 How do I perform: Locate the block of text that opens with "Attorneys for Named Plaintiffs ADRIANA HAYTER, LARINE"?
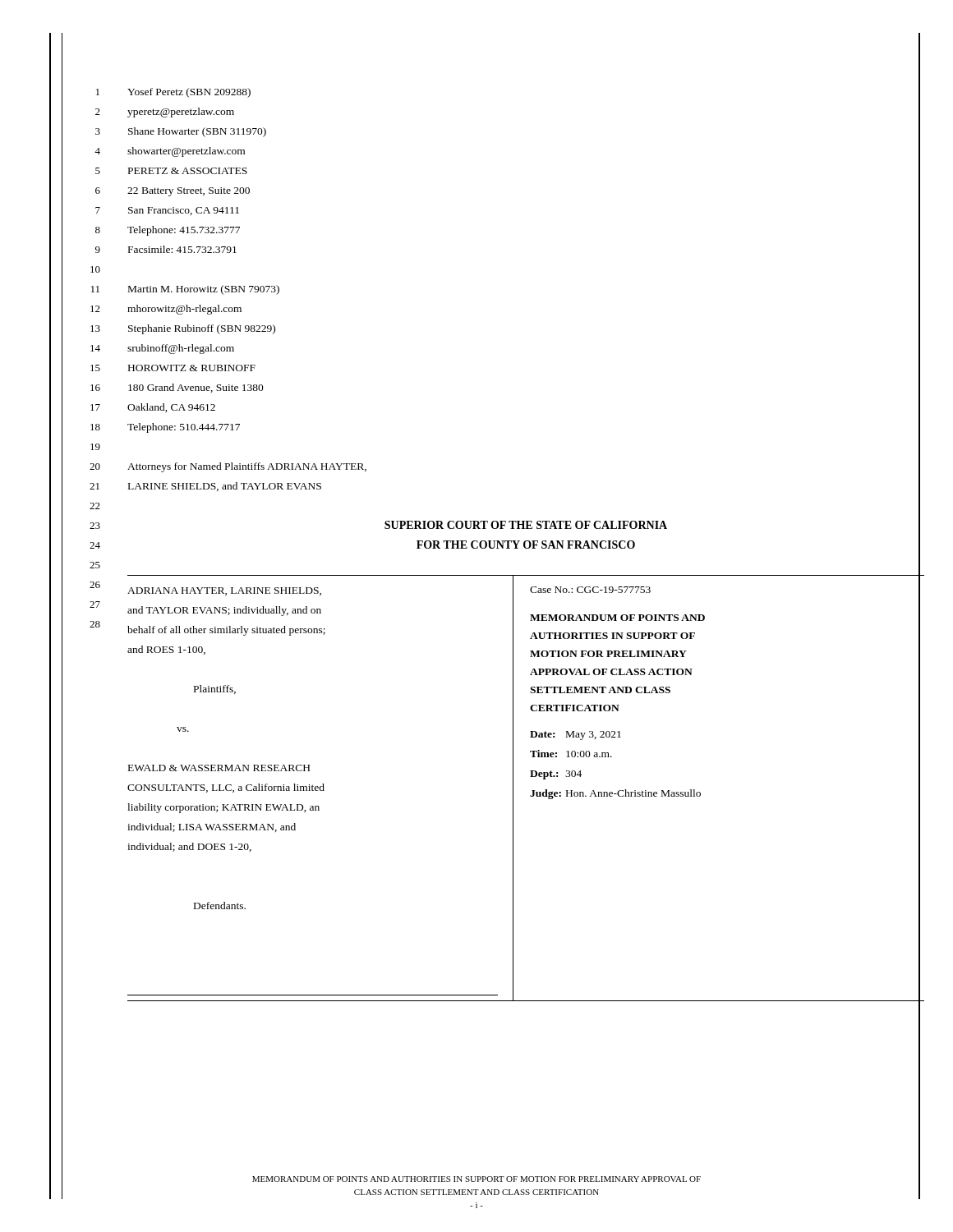[221, 469]
